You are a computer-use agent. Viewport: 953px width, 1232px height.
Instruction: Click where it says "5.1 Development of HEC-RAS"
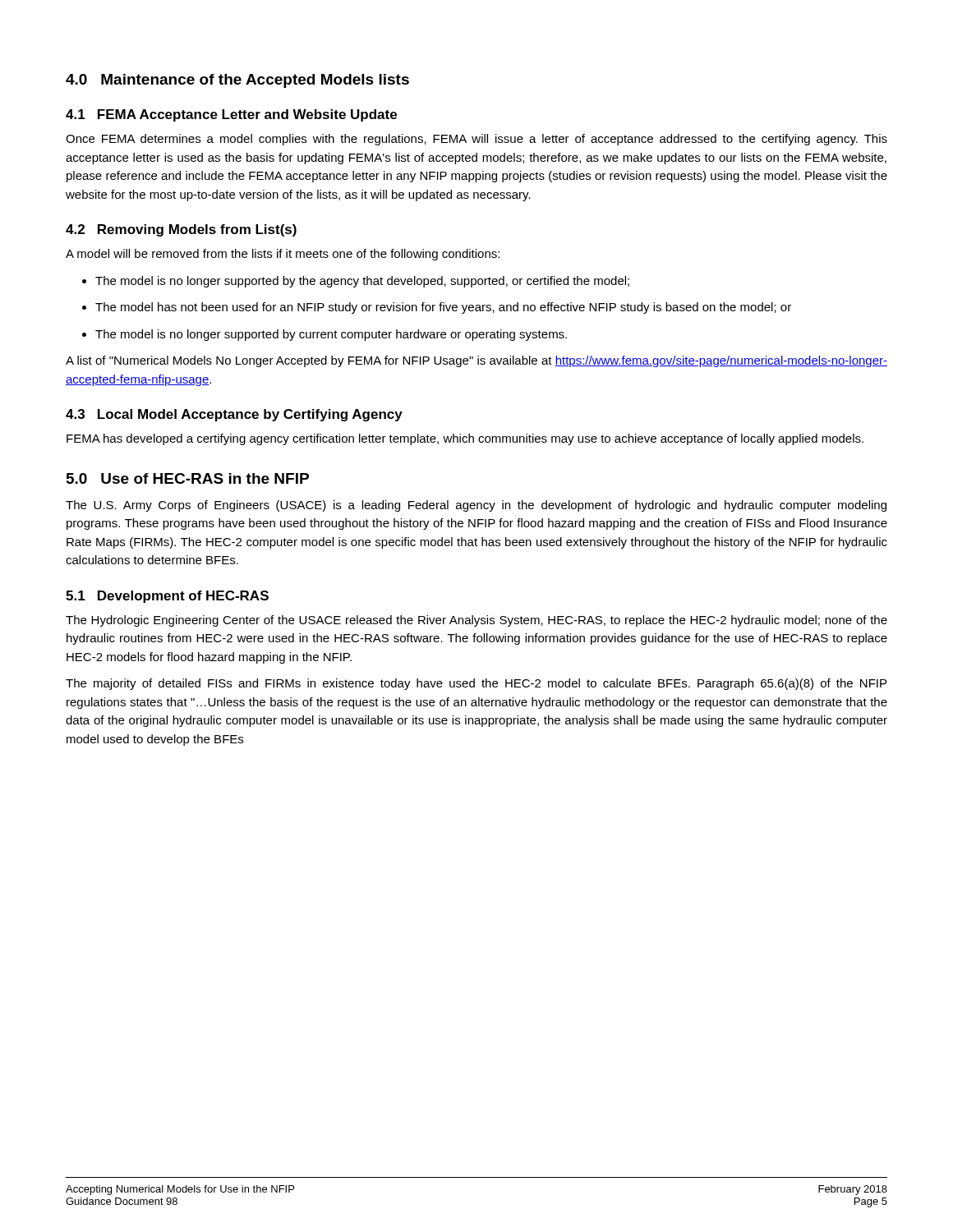167,595
